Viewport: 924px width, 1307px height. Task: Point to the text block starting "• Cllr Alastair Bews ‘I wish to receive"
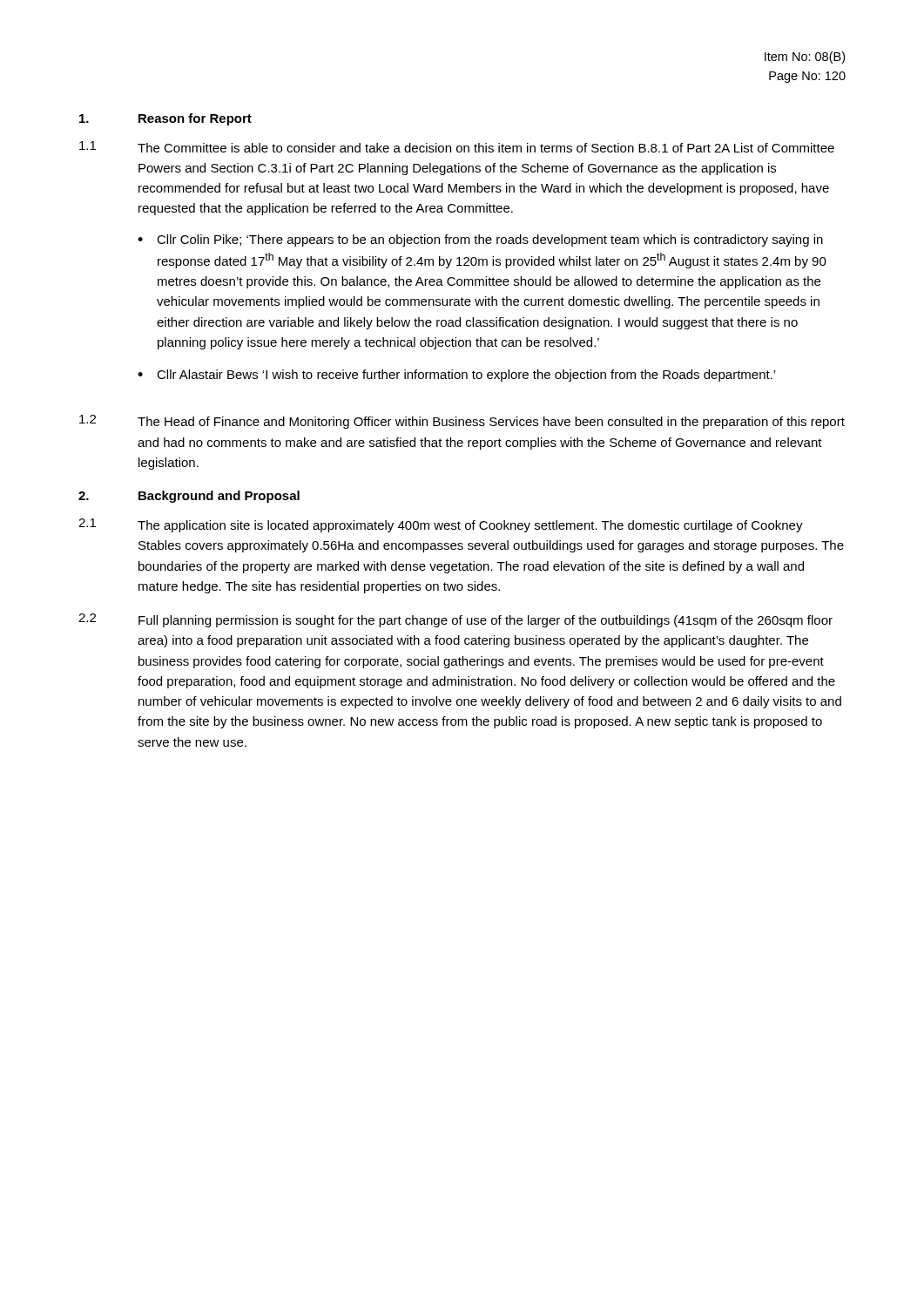(x=492, y=375)
